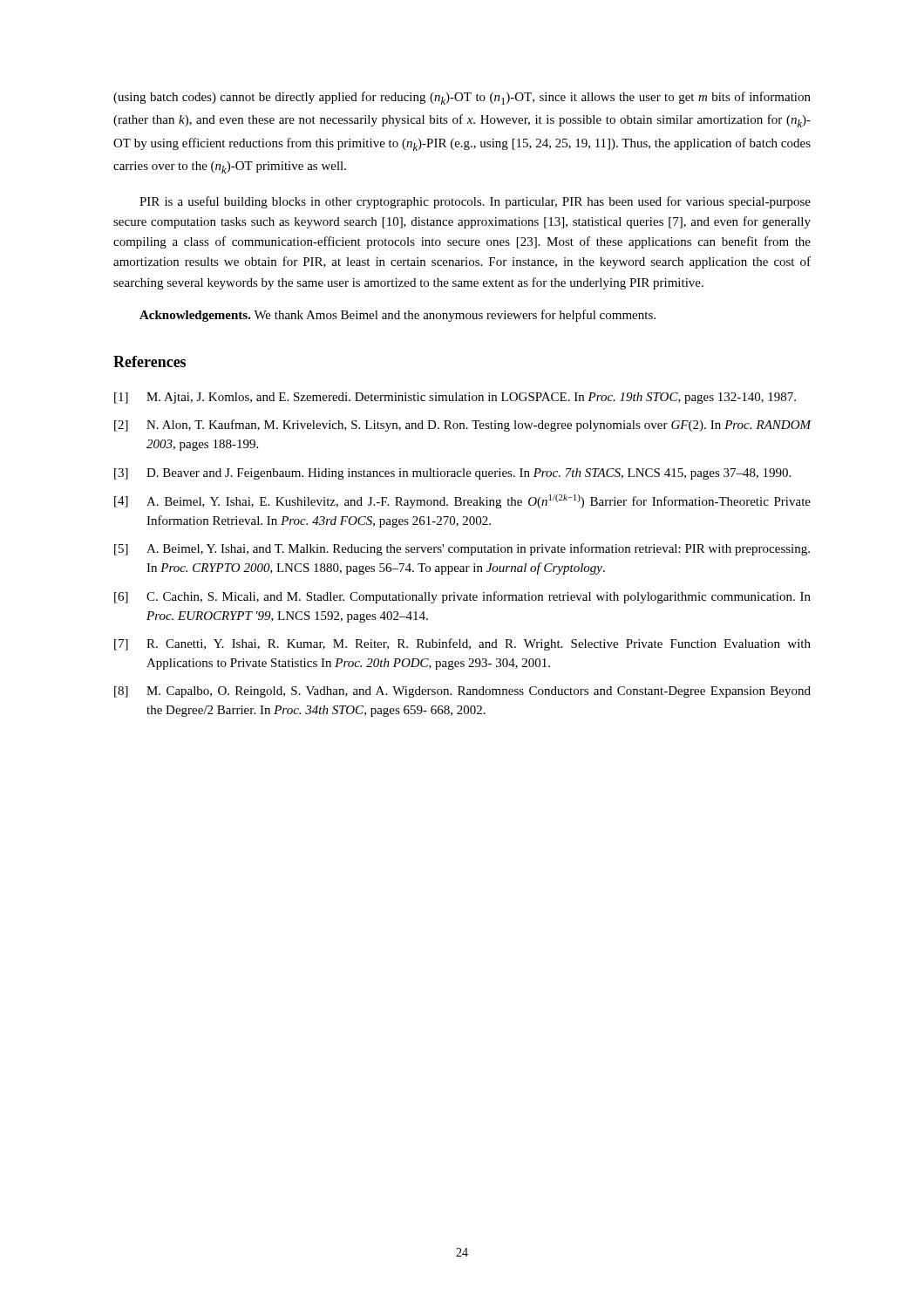Find the list item that reads "[6] C. Cachin,"
This screenshot has width=924, height=1308.
(462, 606)
